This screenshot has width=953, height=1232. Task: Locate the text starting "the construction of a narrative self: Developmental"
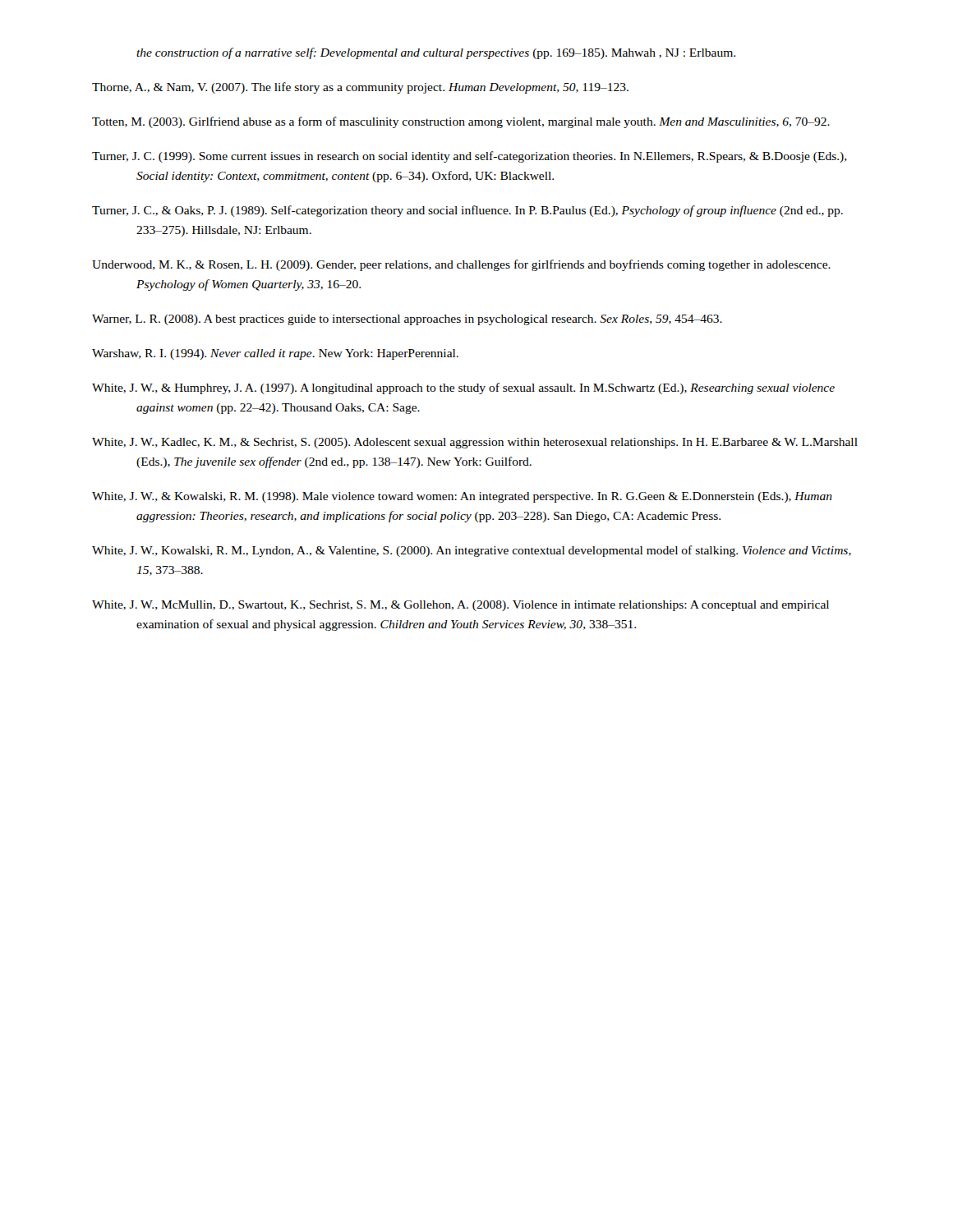pyautogui.click(x=436, y=52)
